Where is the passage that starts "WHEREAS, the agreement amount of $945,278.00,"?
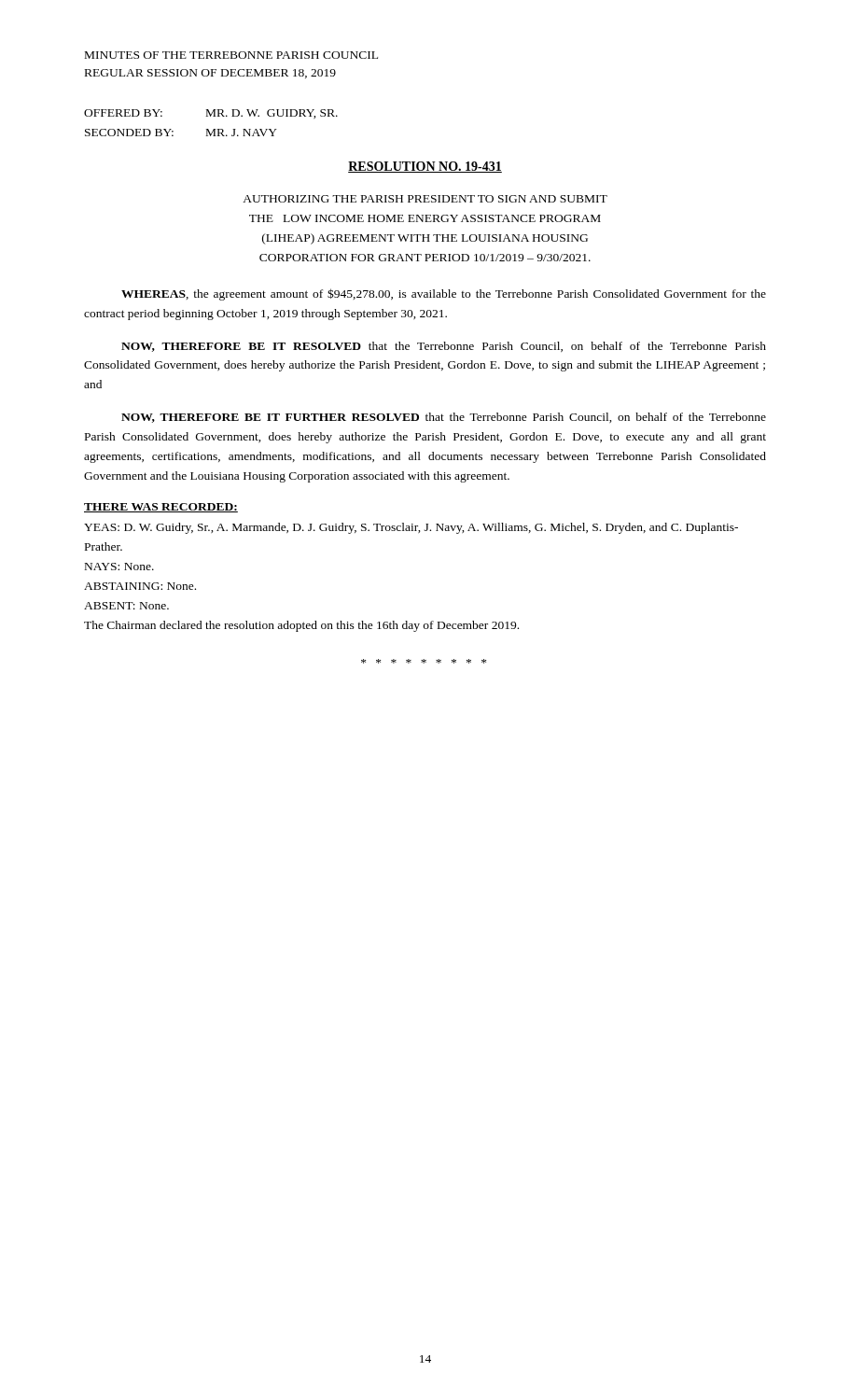The width and height of the screenshot is (850, 1400). [x=425, y=303]
